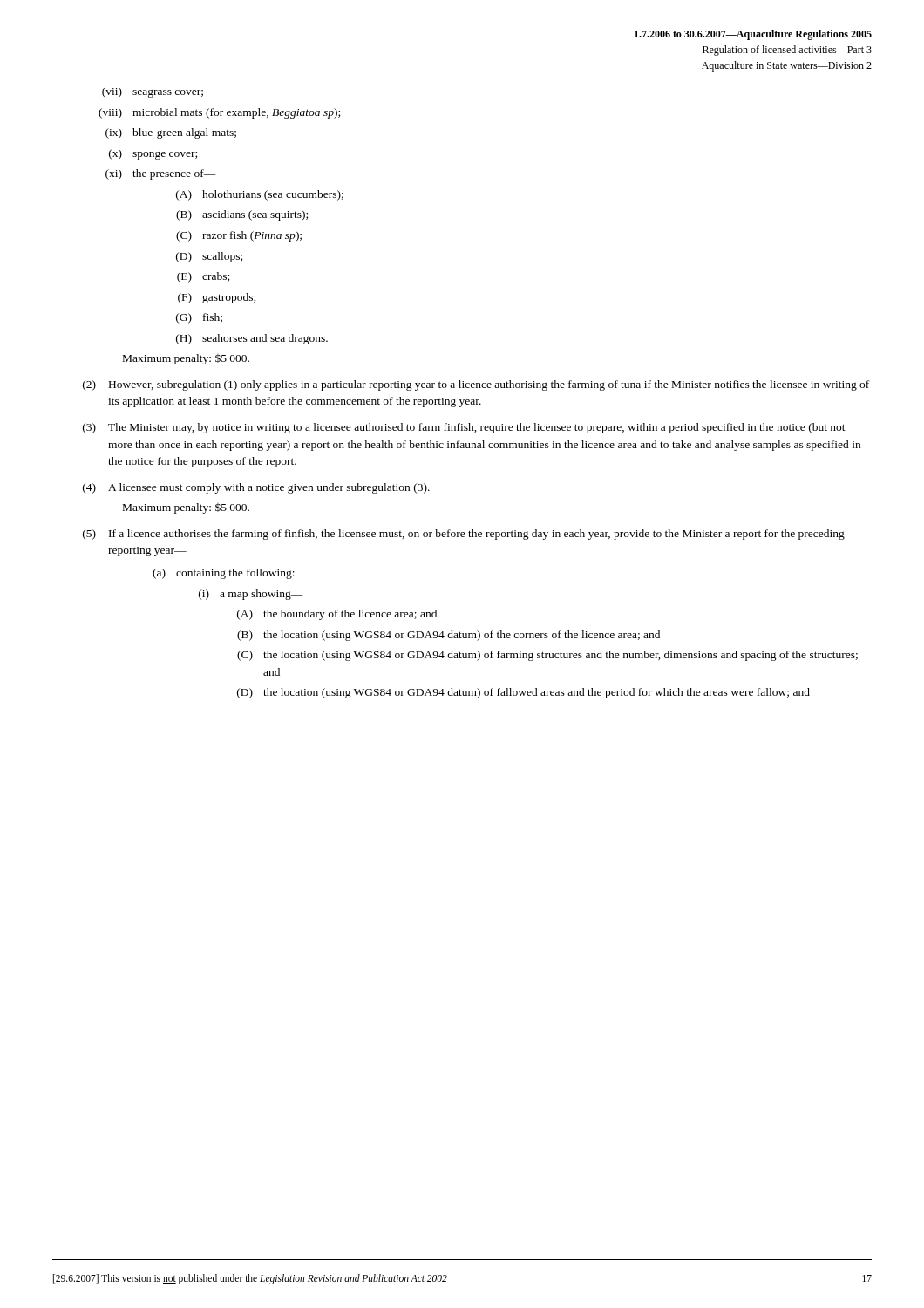
Task: Find "(A) holothurians (sea cucumbers);" on this page
Action: click(260, 195)
